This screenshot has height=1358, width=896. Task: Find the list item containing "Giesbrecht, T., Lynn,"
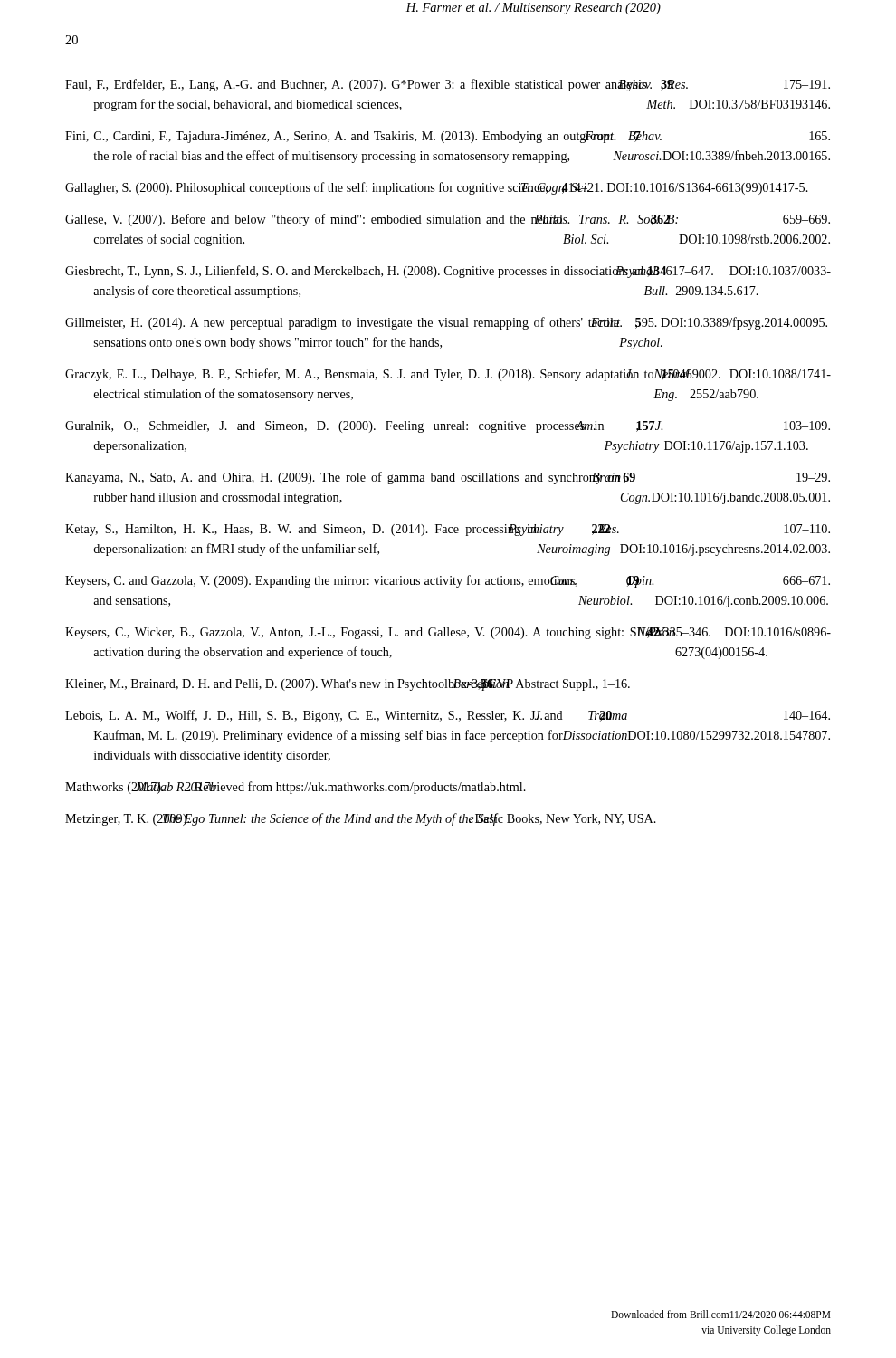click(448, 281)
